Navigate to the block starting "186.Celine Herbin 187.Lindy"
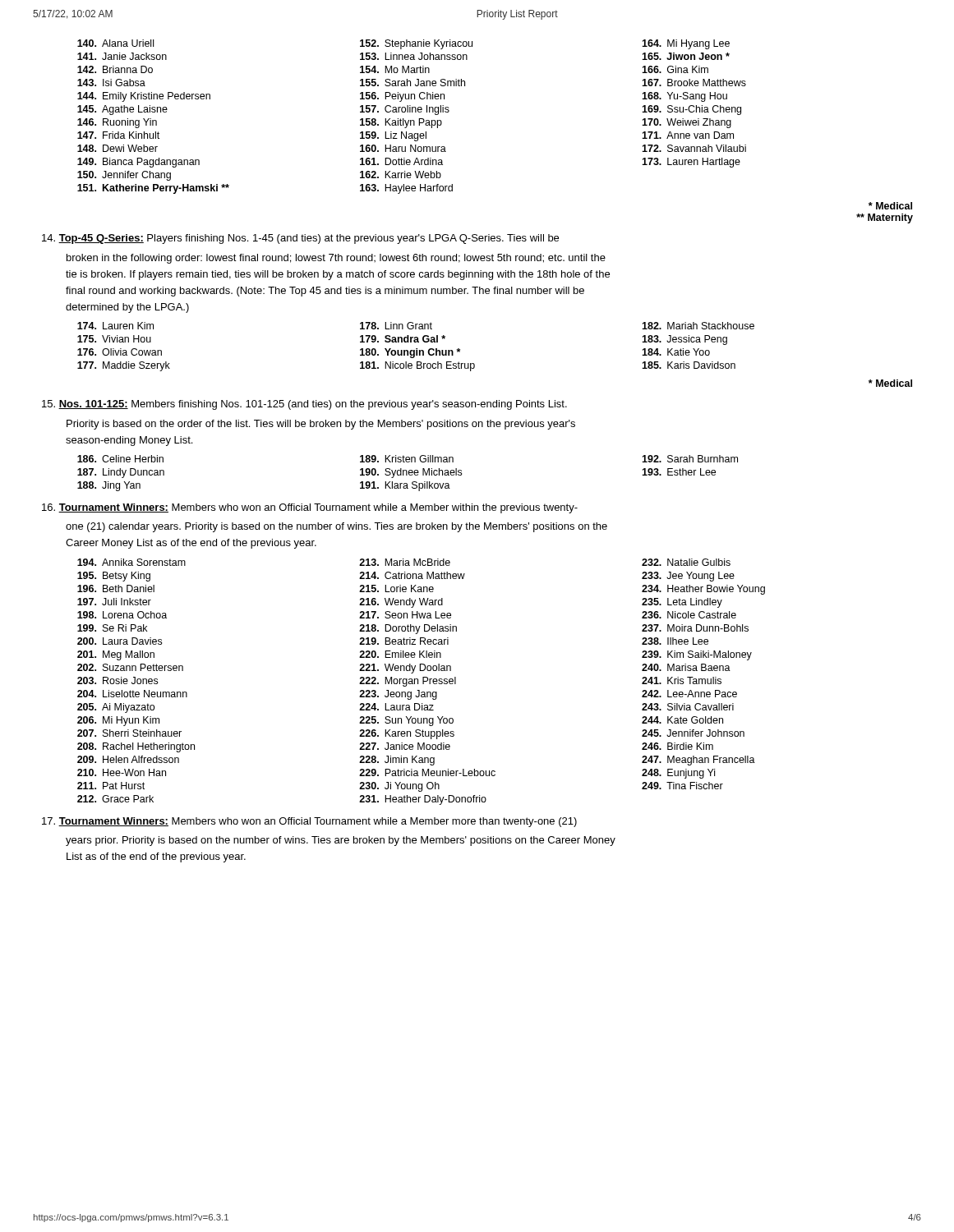This screenshot has height=1232, width=954. (x=408, y=459)
